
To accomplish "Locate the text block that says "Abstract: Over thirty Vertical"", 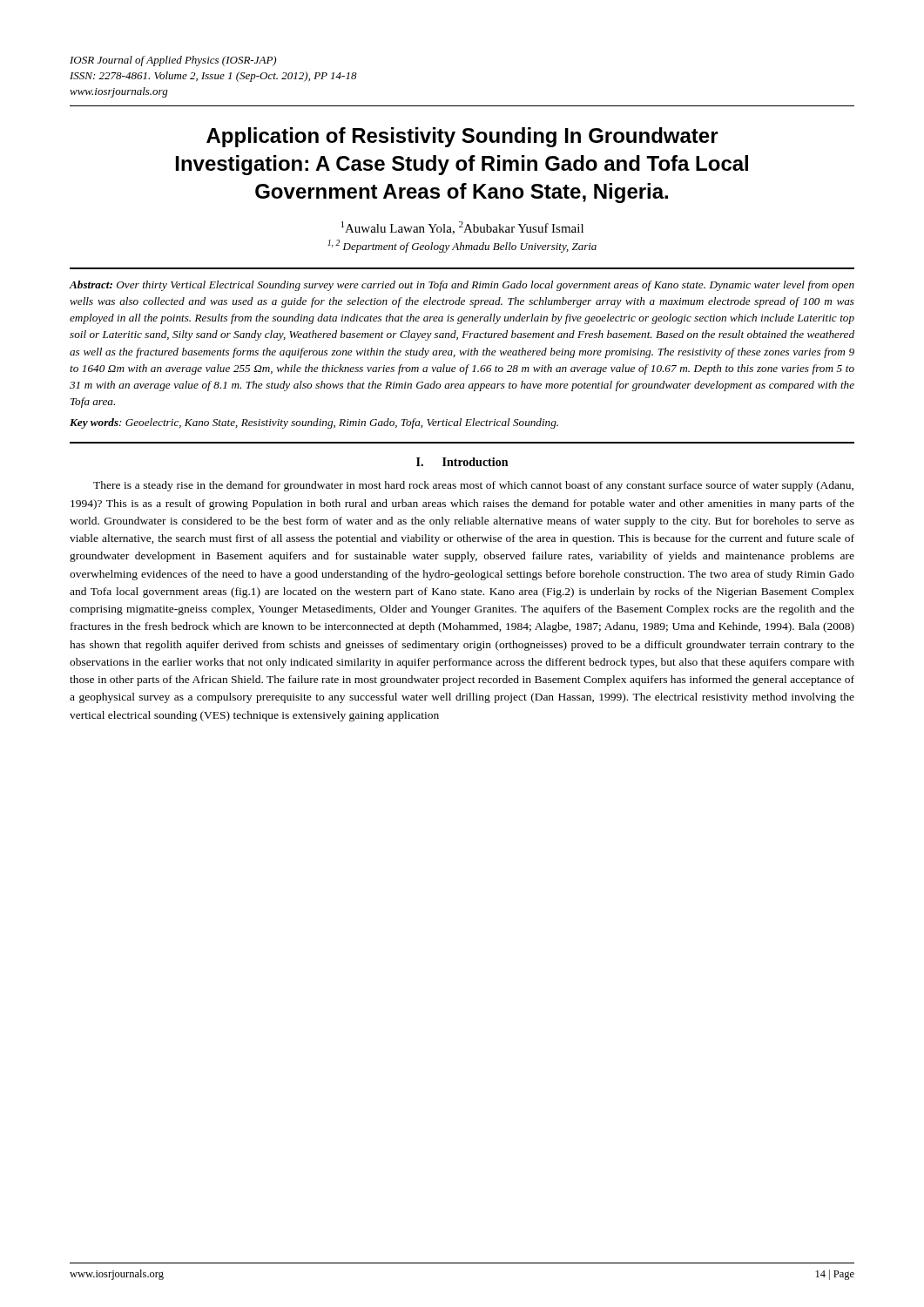I will coord(462,354).
